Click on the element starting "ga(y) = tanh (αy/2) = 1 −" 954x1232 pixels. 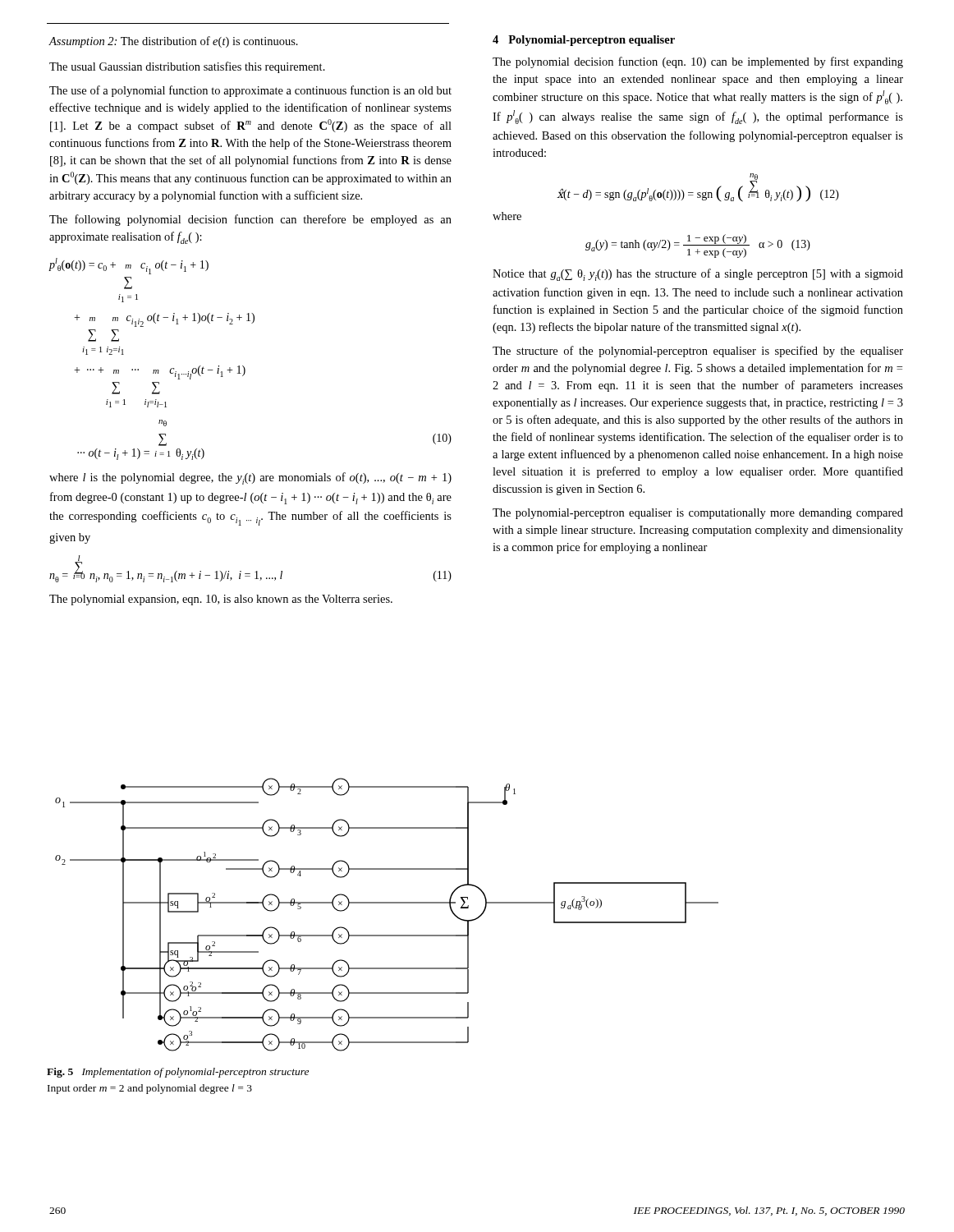pos(698,245)
